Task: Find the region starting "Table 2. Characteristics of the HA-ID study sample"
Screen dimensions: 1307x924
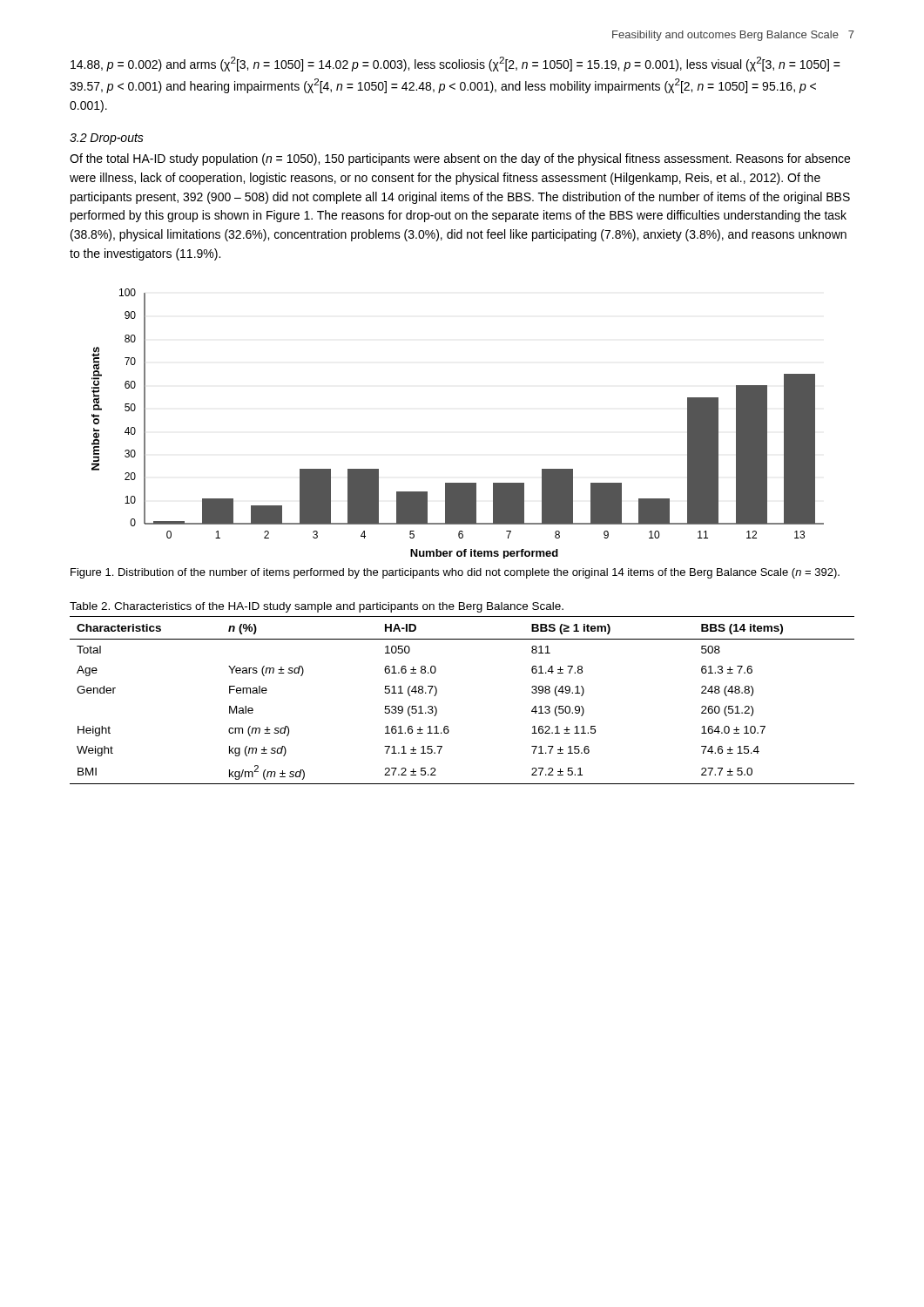Action: 317,606
